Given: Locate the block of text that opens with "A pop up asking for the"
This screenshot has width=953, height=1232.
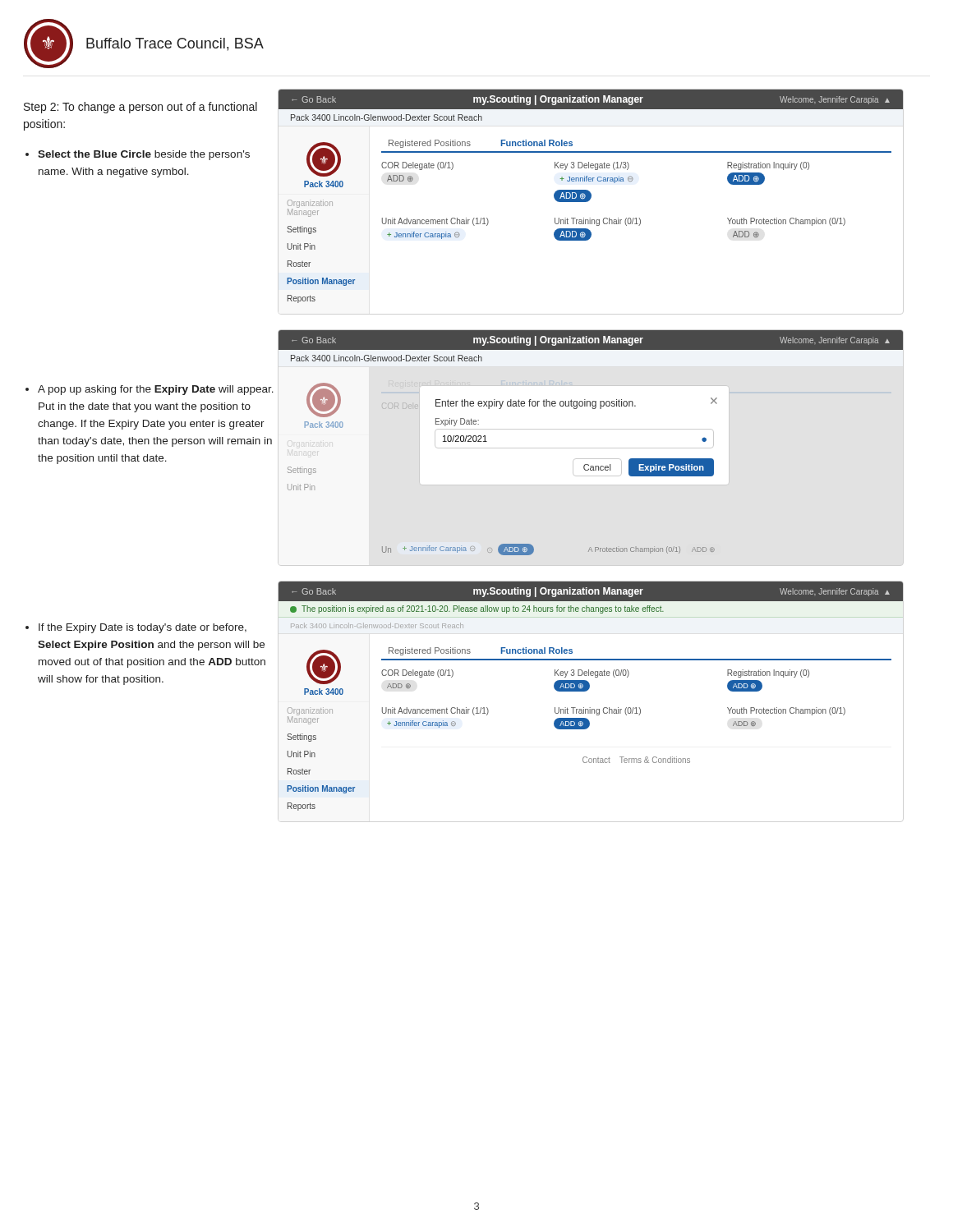Looking at the screenshot, I should [x=156, y=423].
